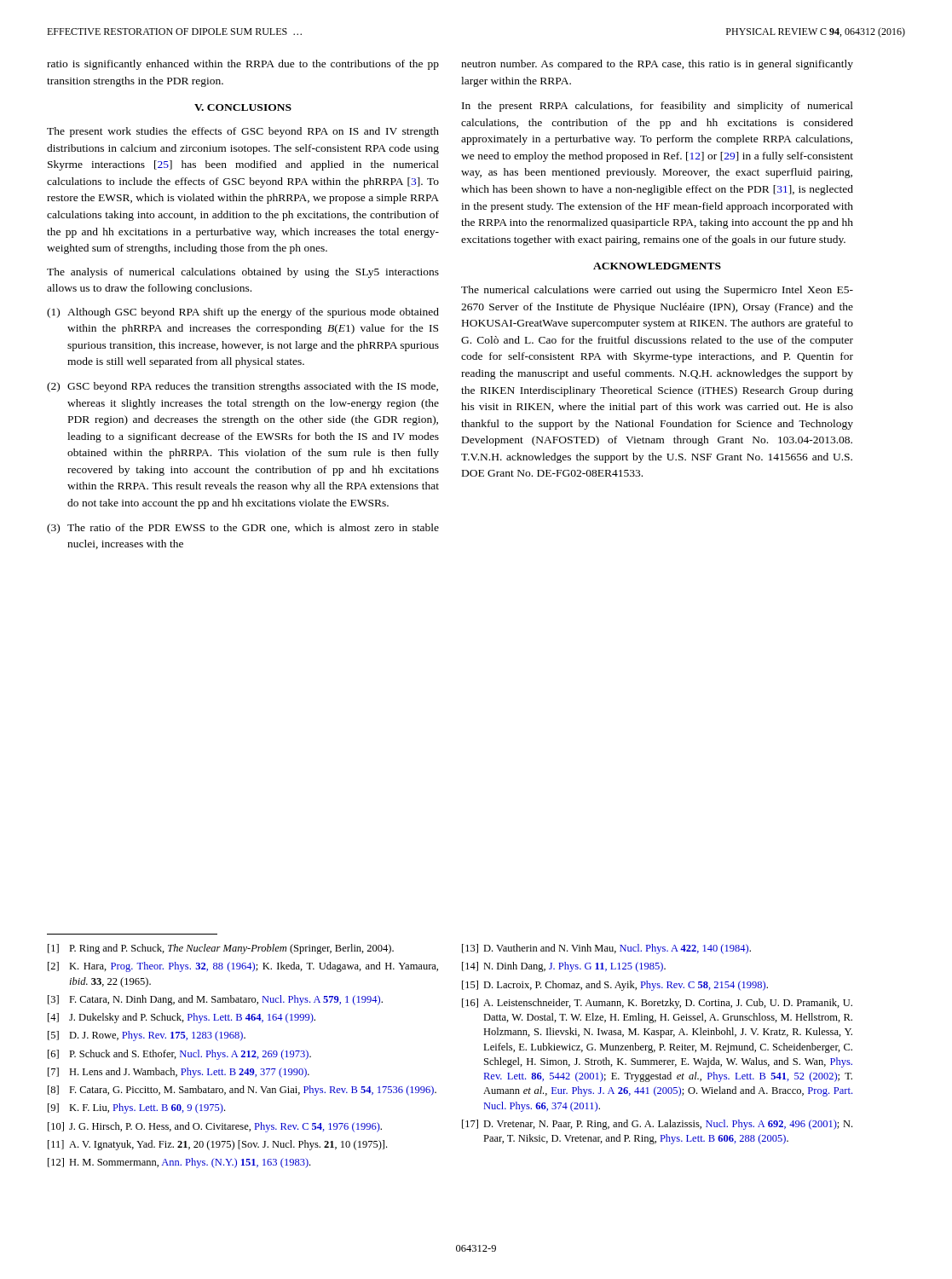Click on the list item that says "(3) The ratio"
The height and width of the screenshot is (1279, 952).
243,536
